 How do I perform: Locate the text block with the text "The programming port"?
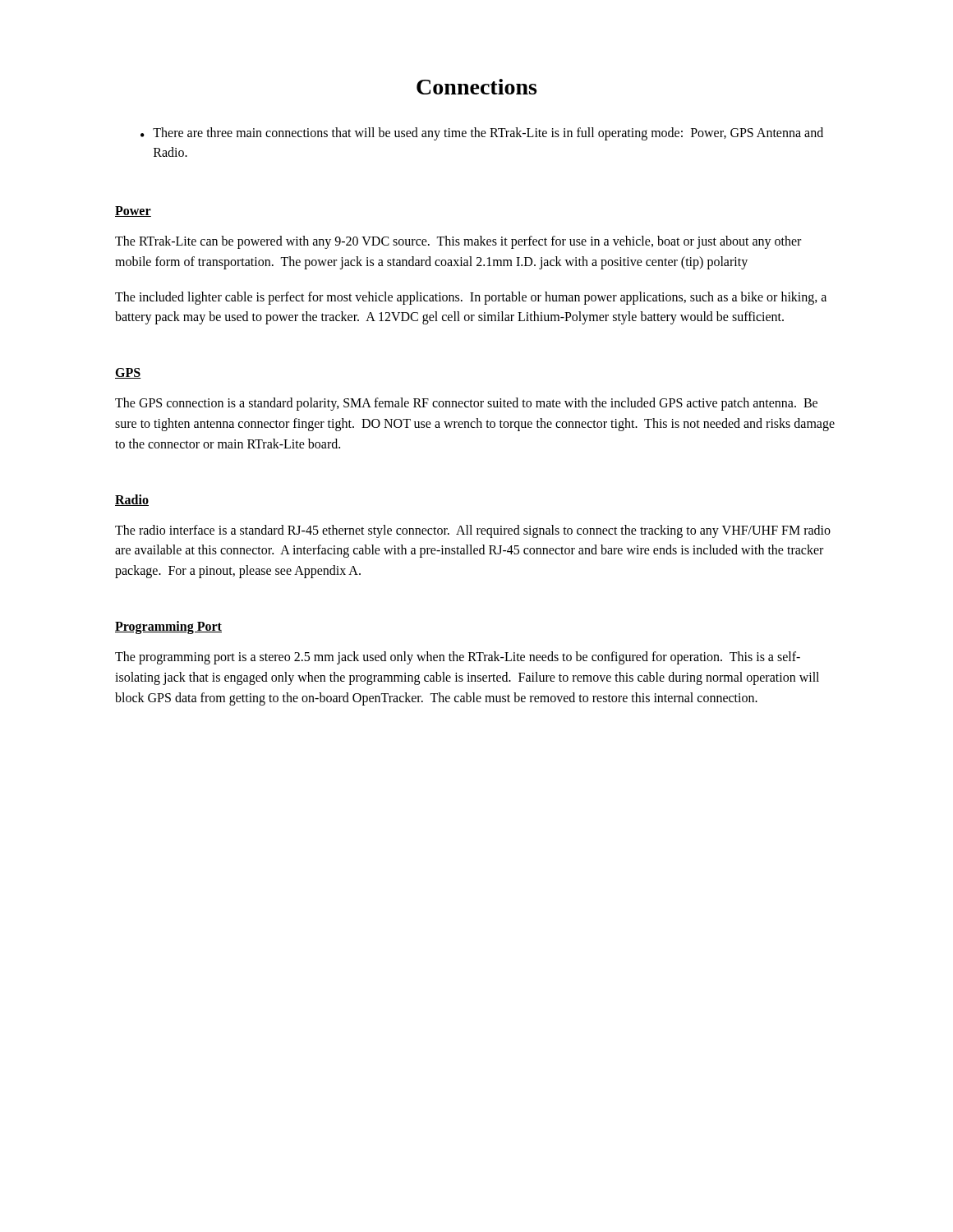467,677
